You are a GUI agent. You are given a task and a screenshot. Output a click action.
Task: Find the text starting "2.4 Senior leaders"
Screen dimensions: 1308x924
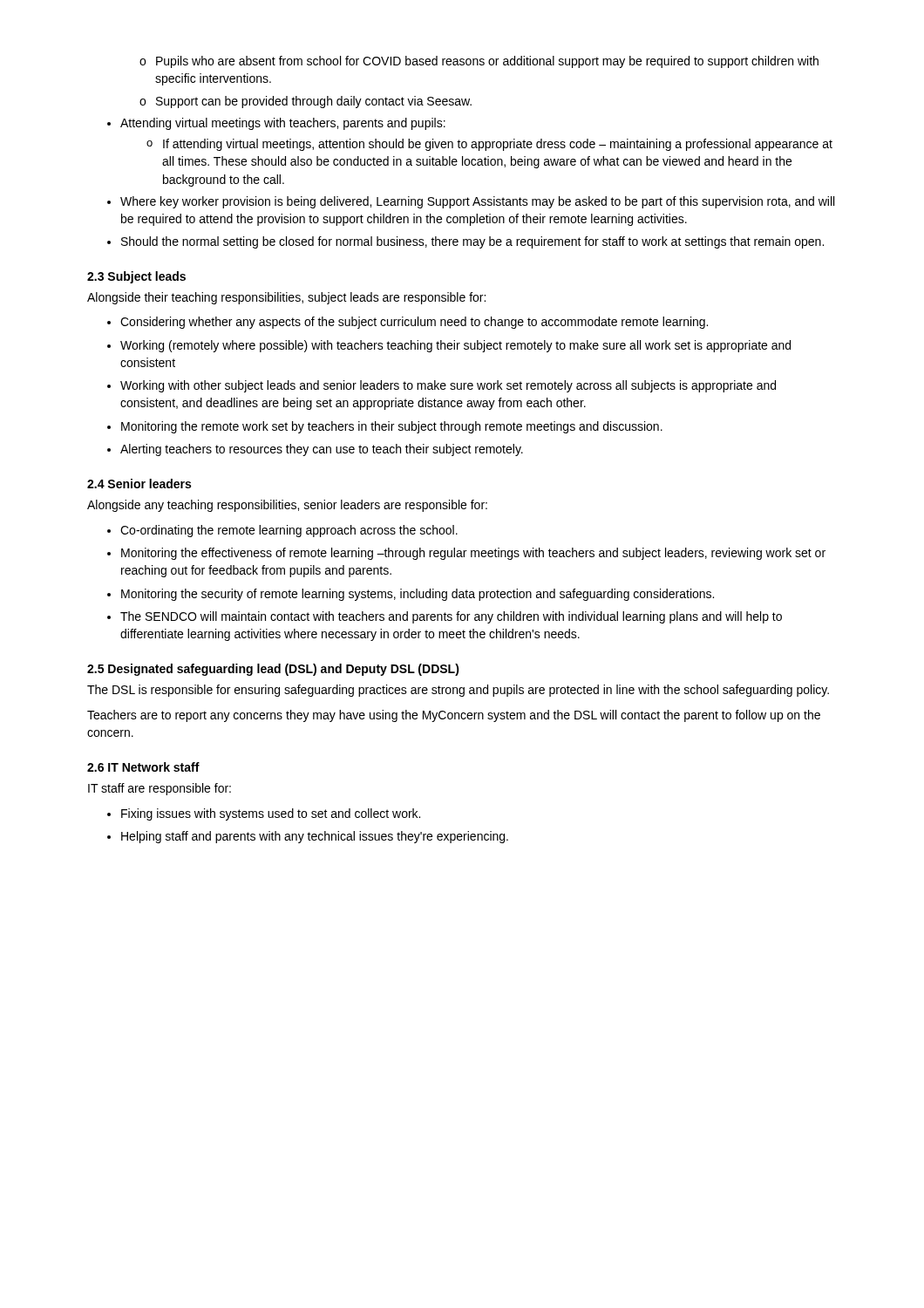tap(139, 484)
